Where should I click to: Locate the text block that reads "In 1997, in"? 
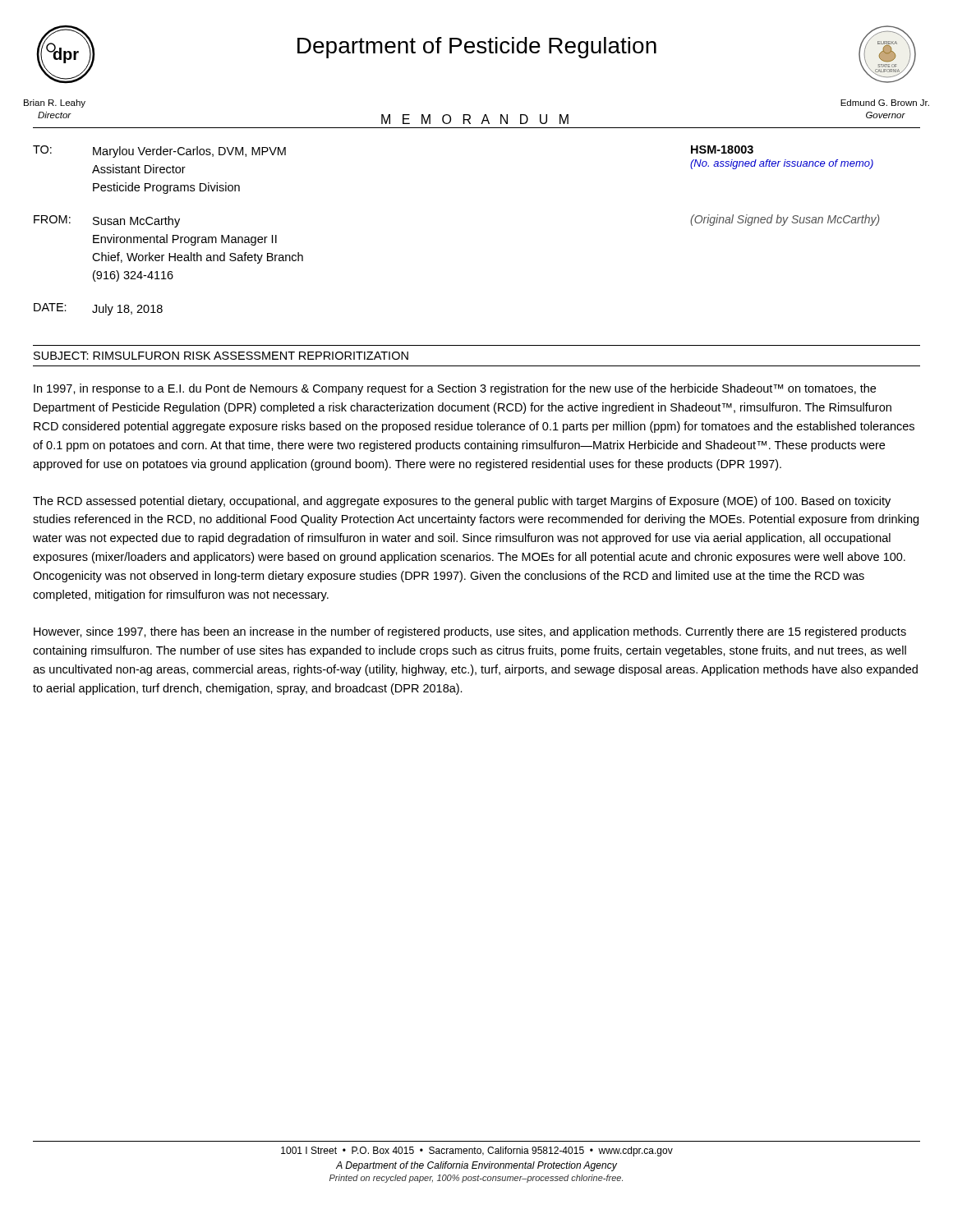474,426
